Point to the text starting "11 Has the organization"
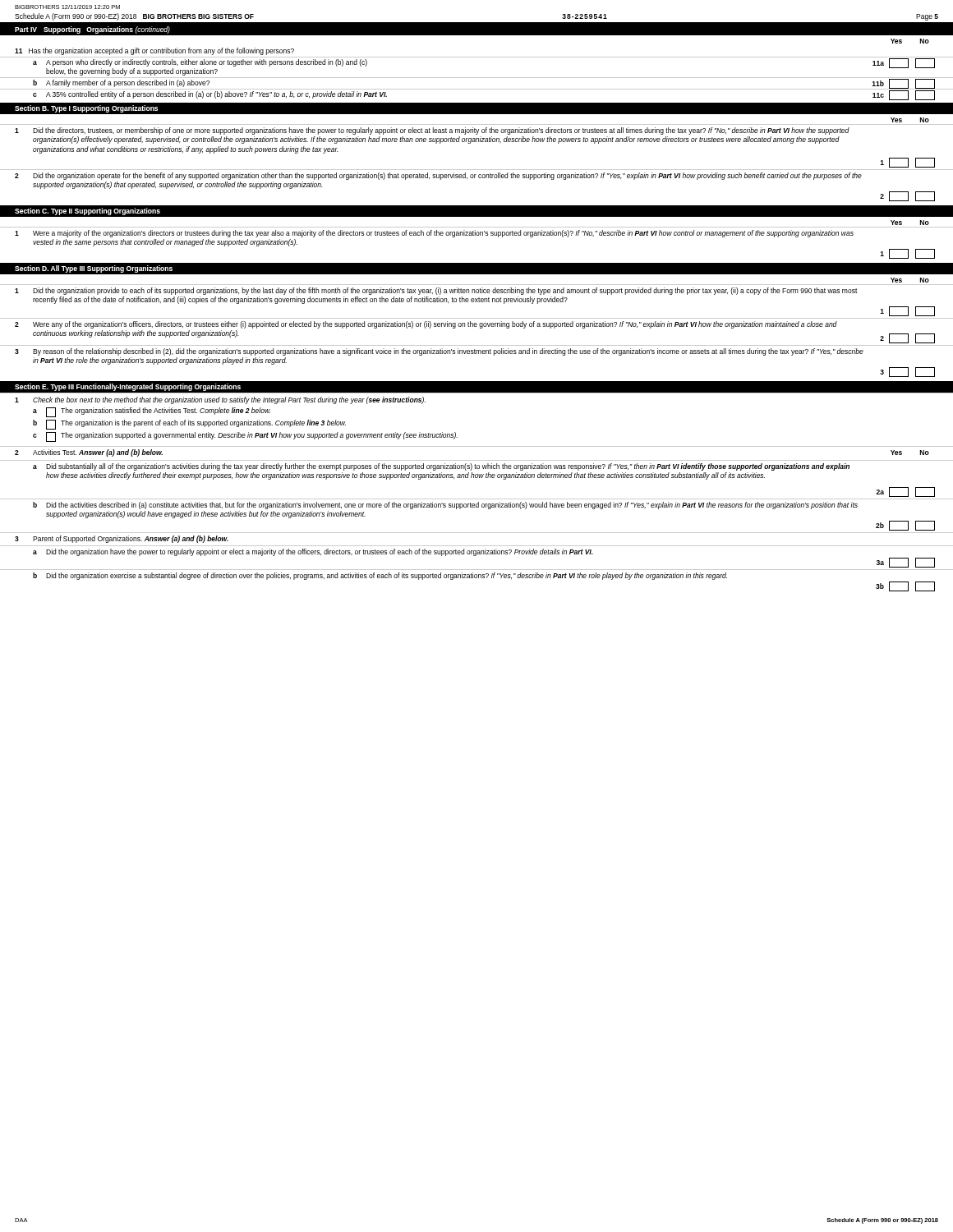The width and height of the screenshot is (953, 1232). coord(155,51)
